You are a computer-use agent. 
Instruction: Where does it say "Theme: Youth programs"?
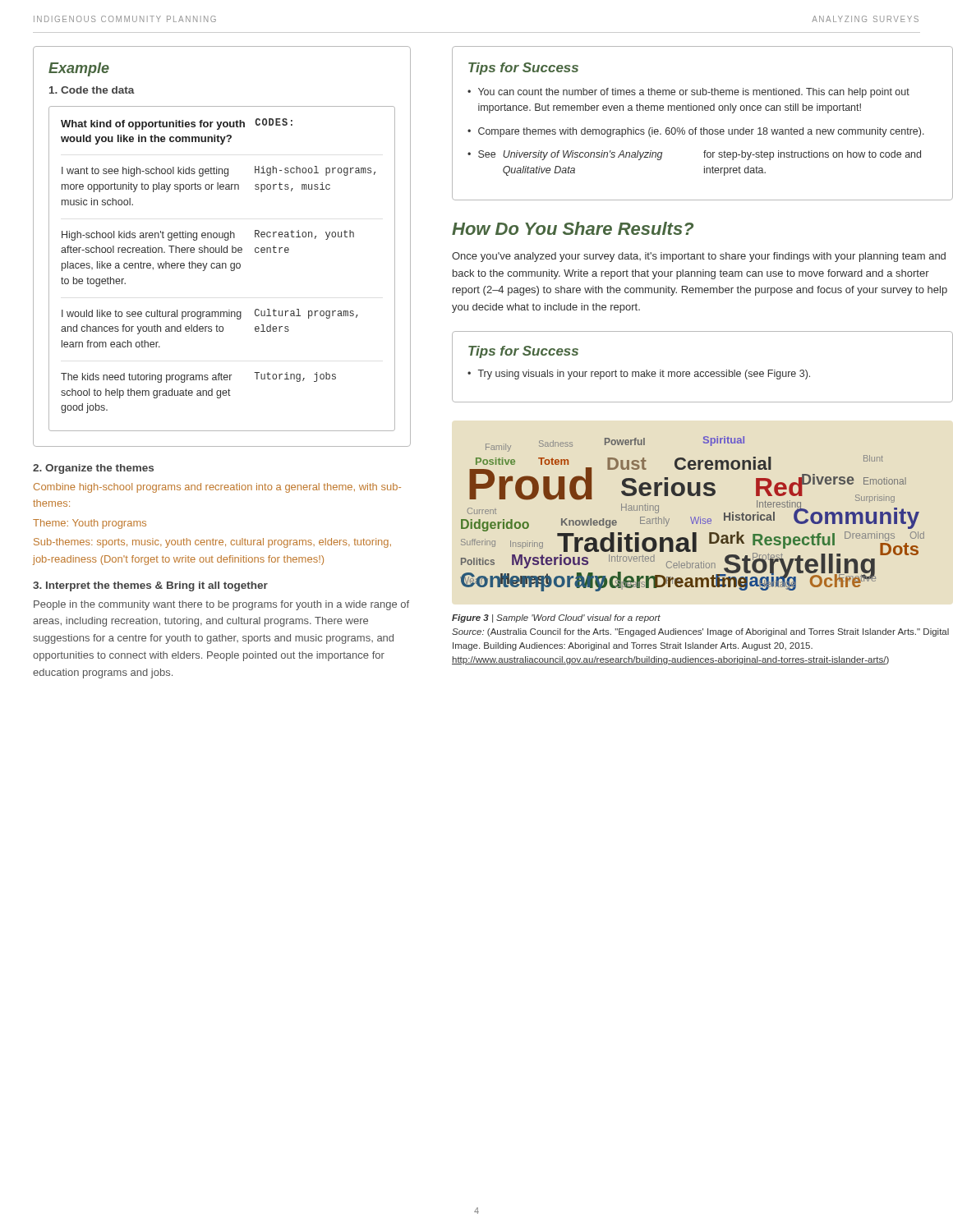tap(90, 523)
